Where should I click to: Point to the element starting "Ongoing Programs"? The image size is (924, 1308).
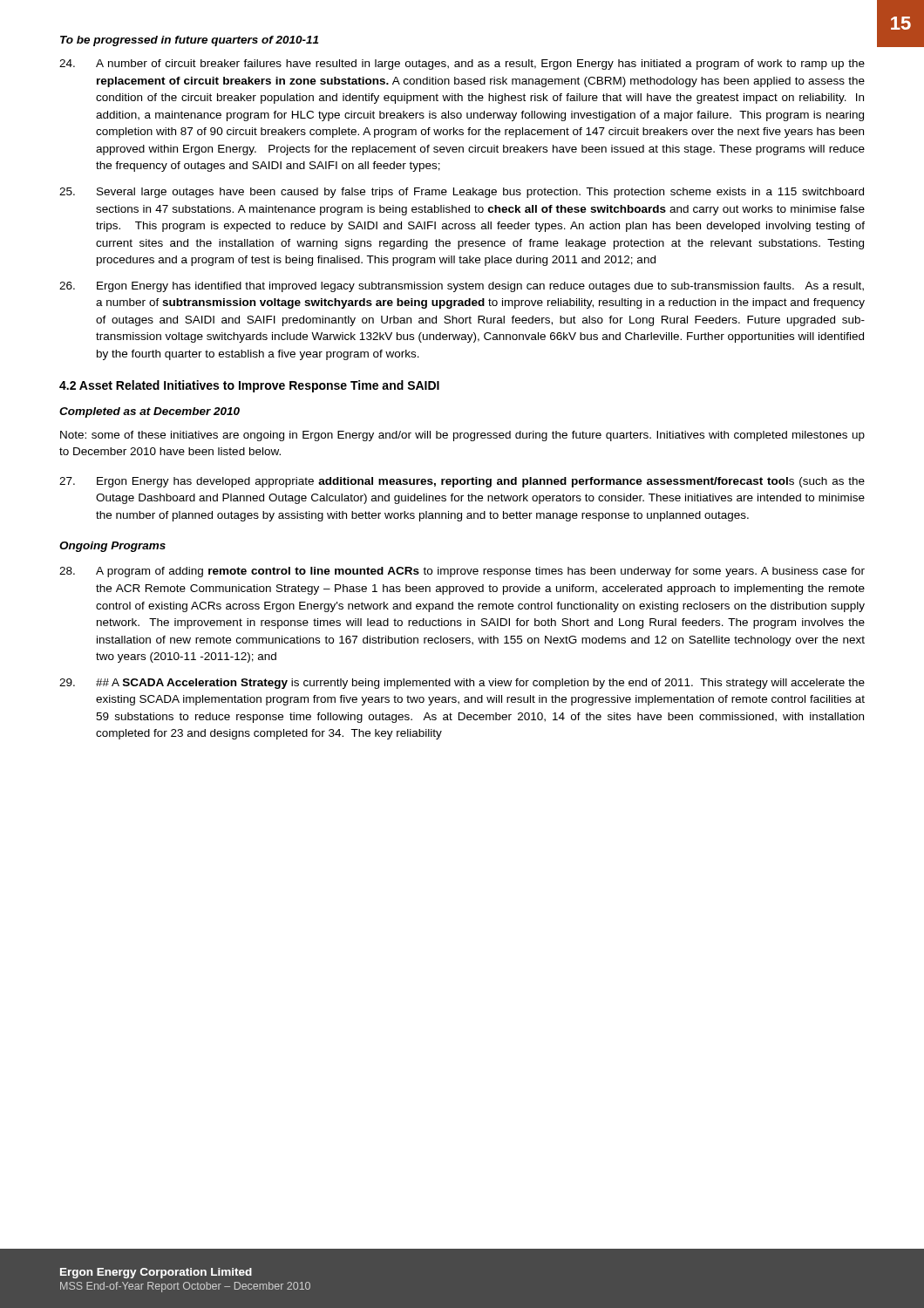tap(113, 546)
